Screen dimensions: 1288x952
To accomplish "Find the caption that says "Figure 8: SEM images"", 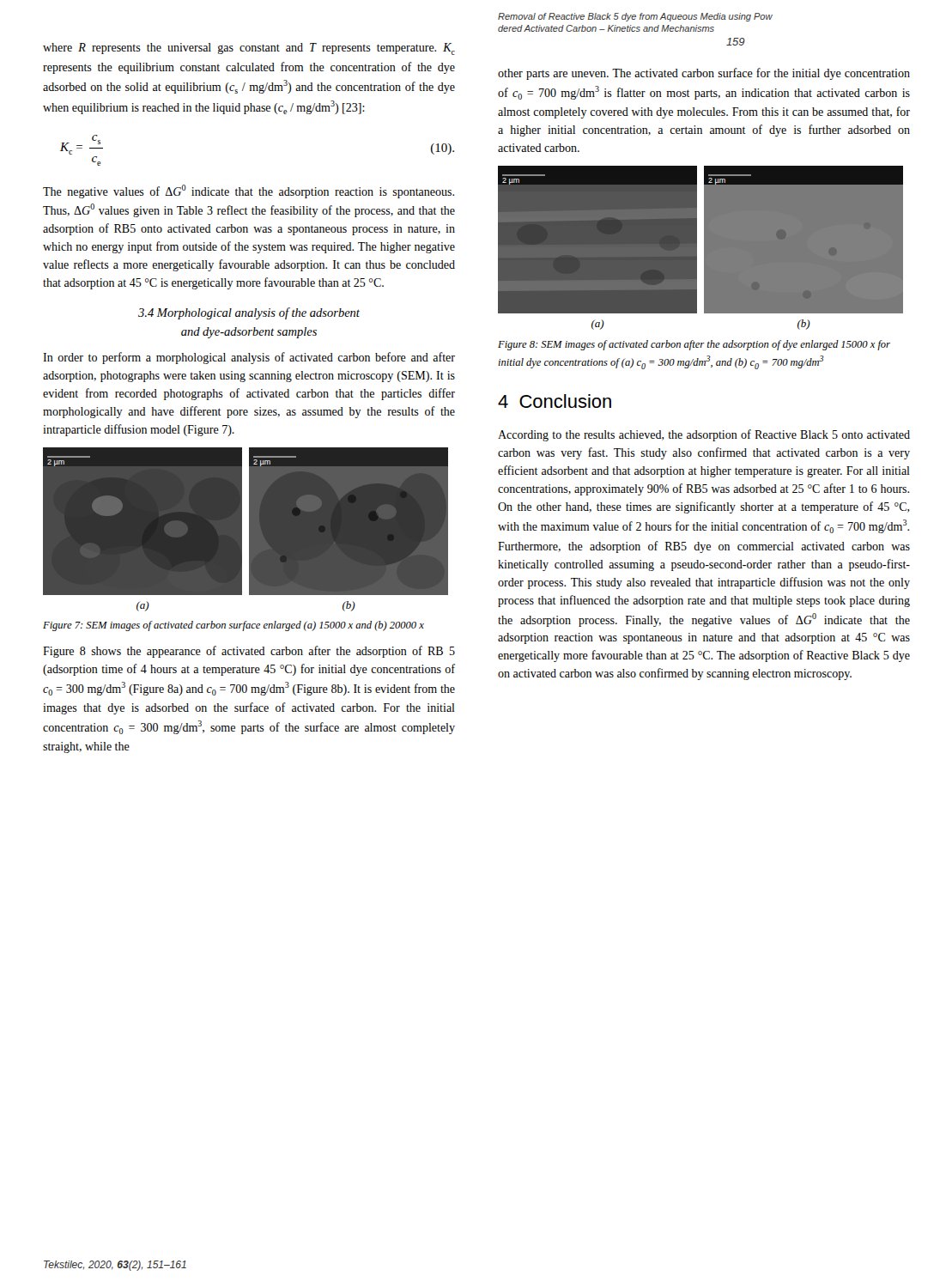I will coord(694,354).
